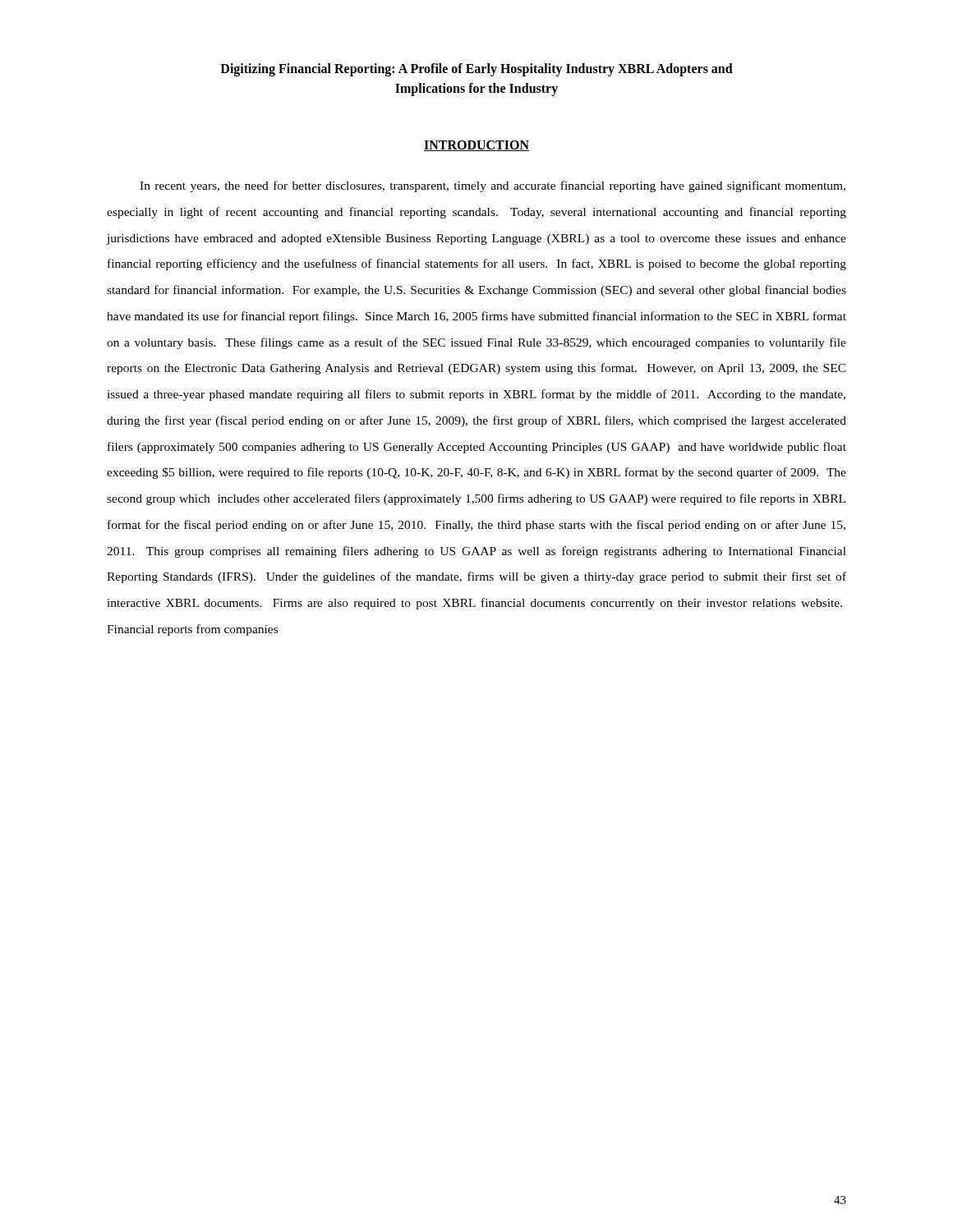Select the element starting "Digitizing Financial Reporting:"
953x1232 pixels.
click(476, 78)
